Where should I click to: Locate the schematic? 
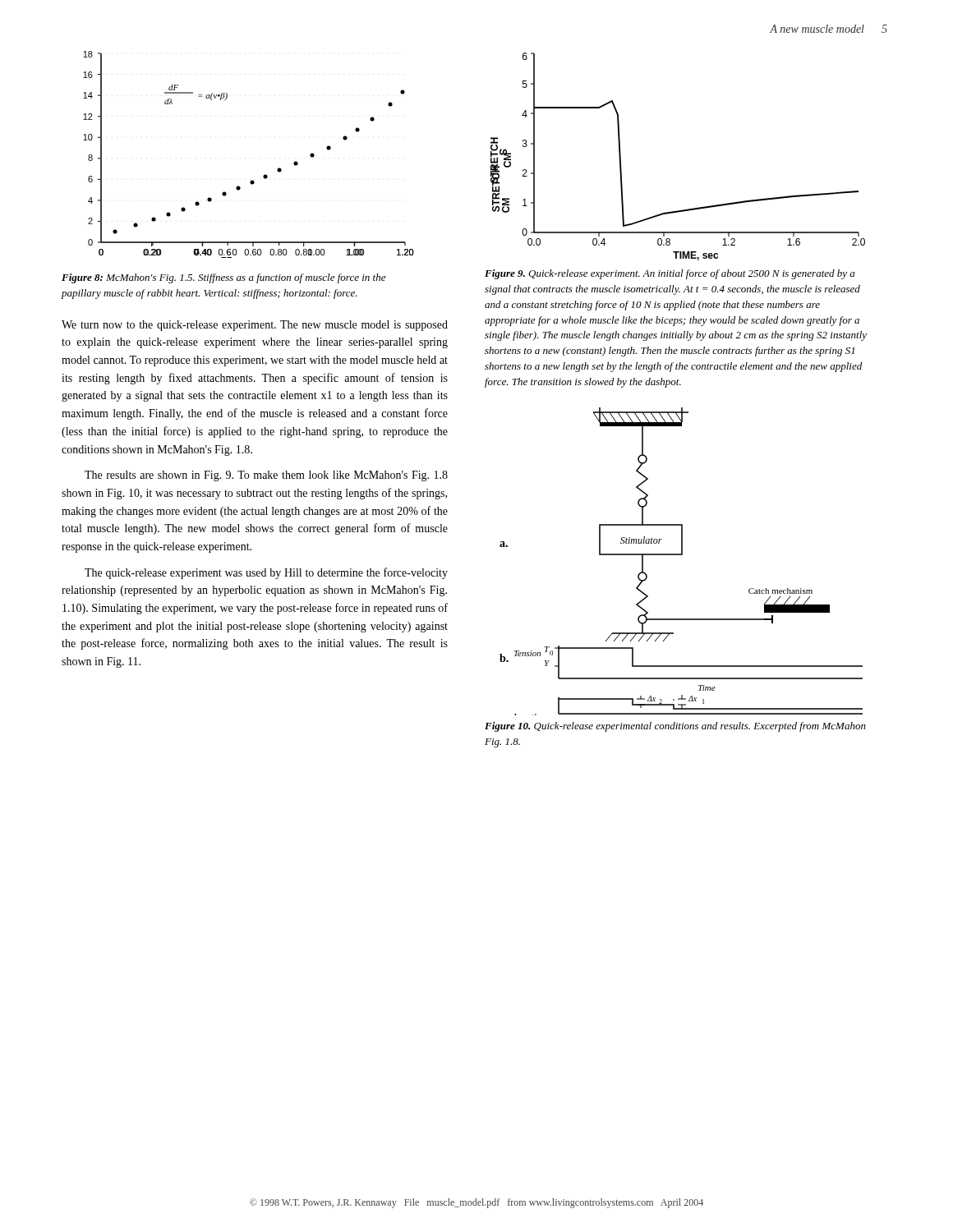[678, 559]
